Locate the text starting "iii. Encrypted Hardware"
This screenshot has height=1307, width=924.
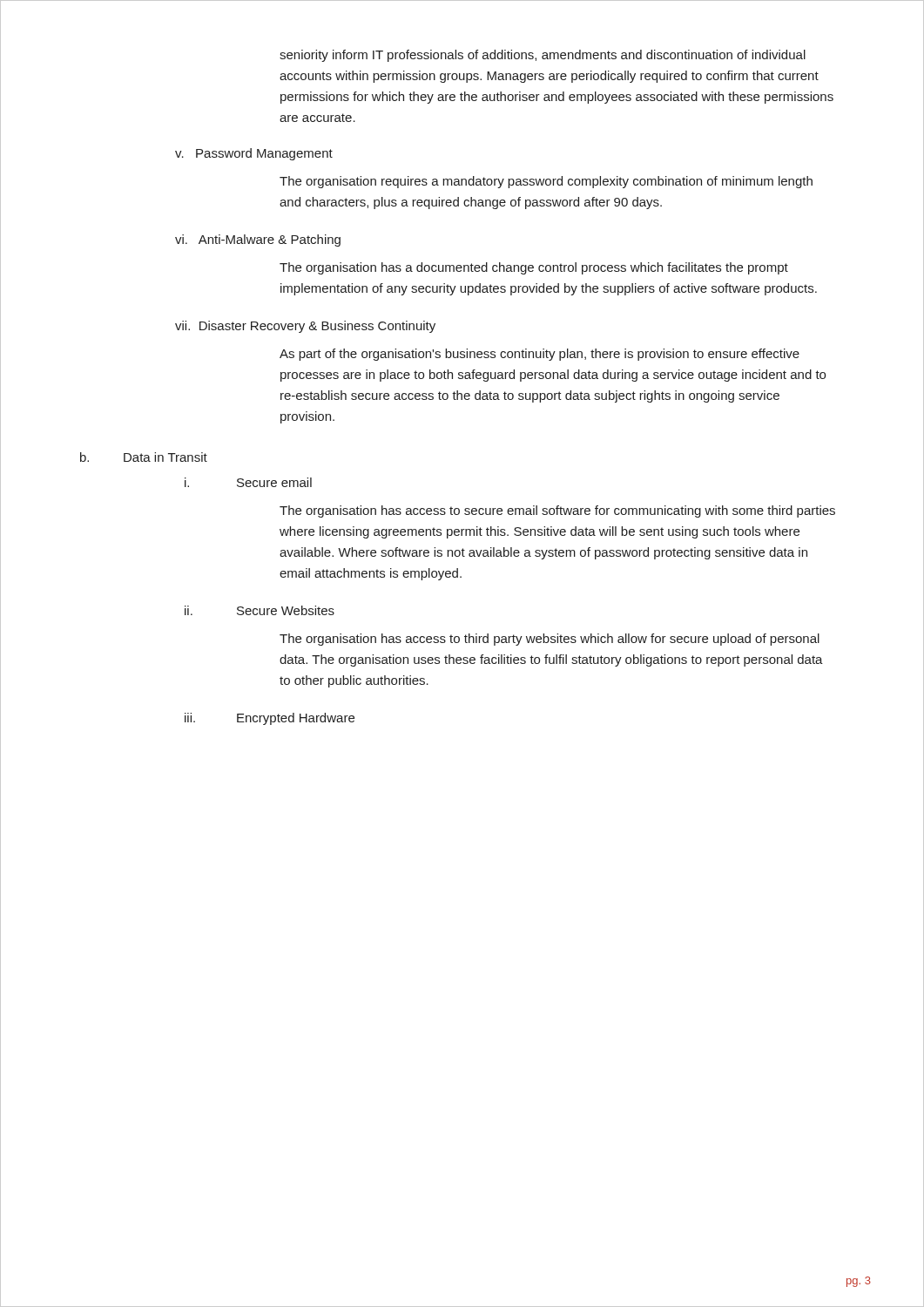point(269,718)
